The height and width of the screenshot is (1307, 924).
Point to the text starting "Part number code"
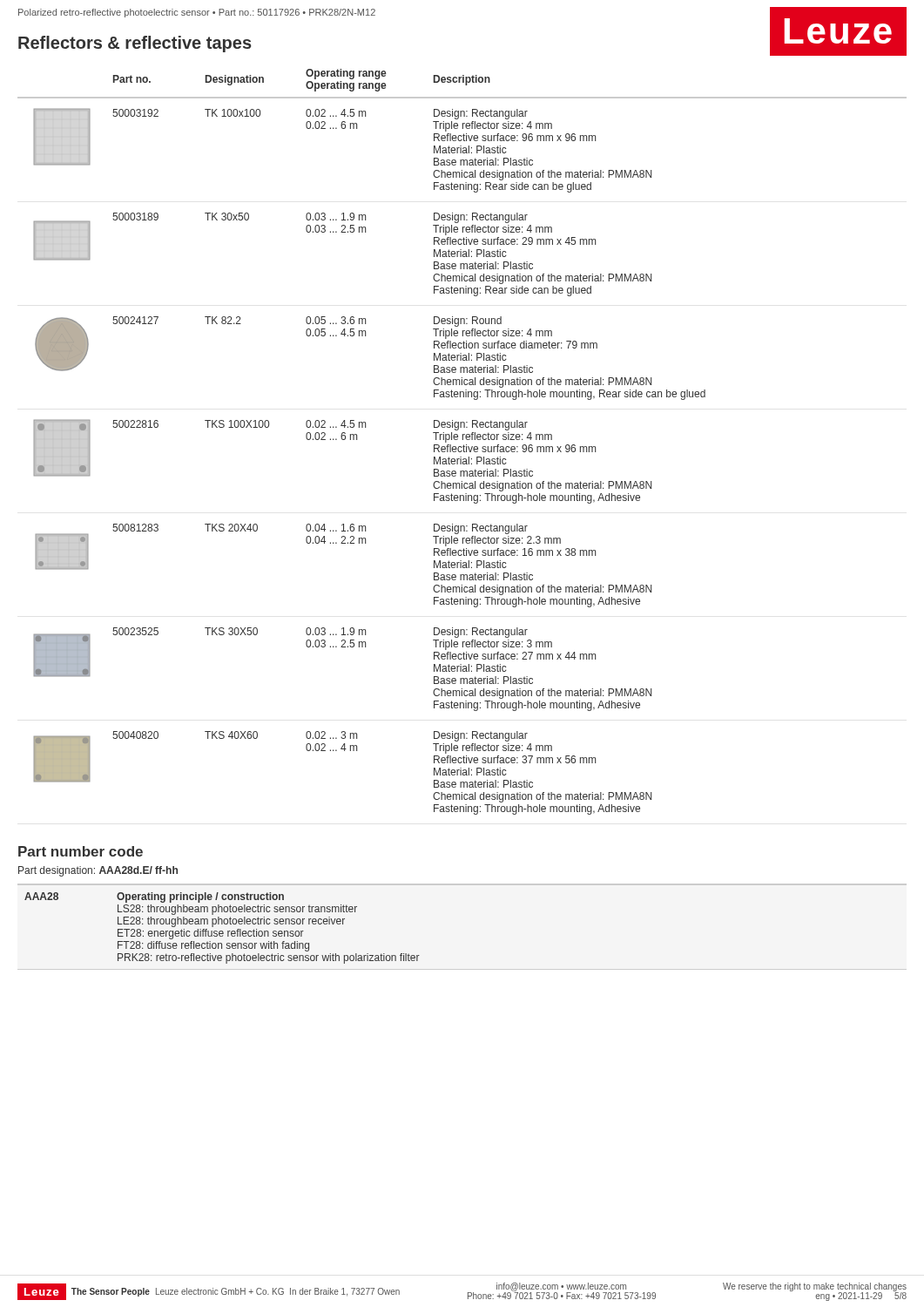(x=80, y=852)
